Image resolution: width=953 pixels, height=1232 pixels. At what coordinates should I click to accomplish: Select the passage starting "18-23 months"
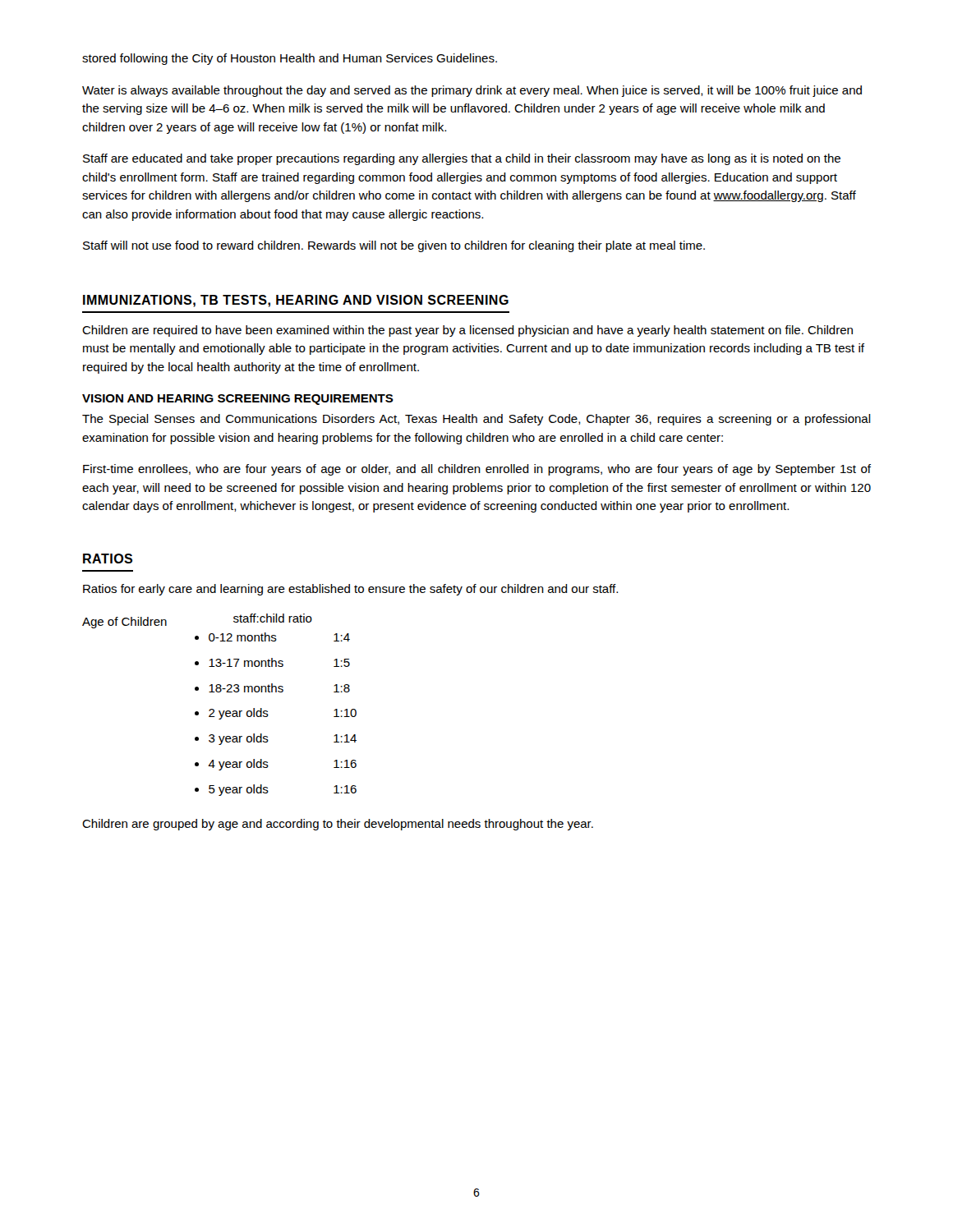coord(246,687)
